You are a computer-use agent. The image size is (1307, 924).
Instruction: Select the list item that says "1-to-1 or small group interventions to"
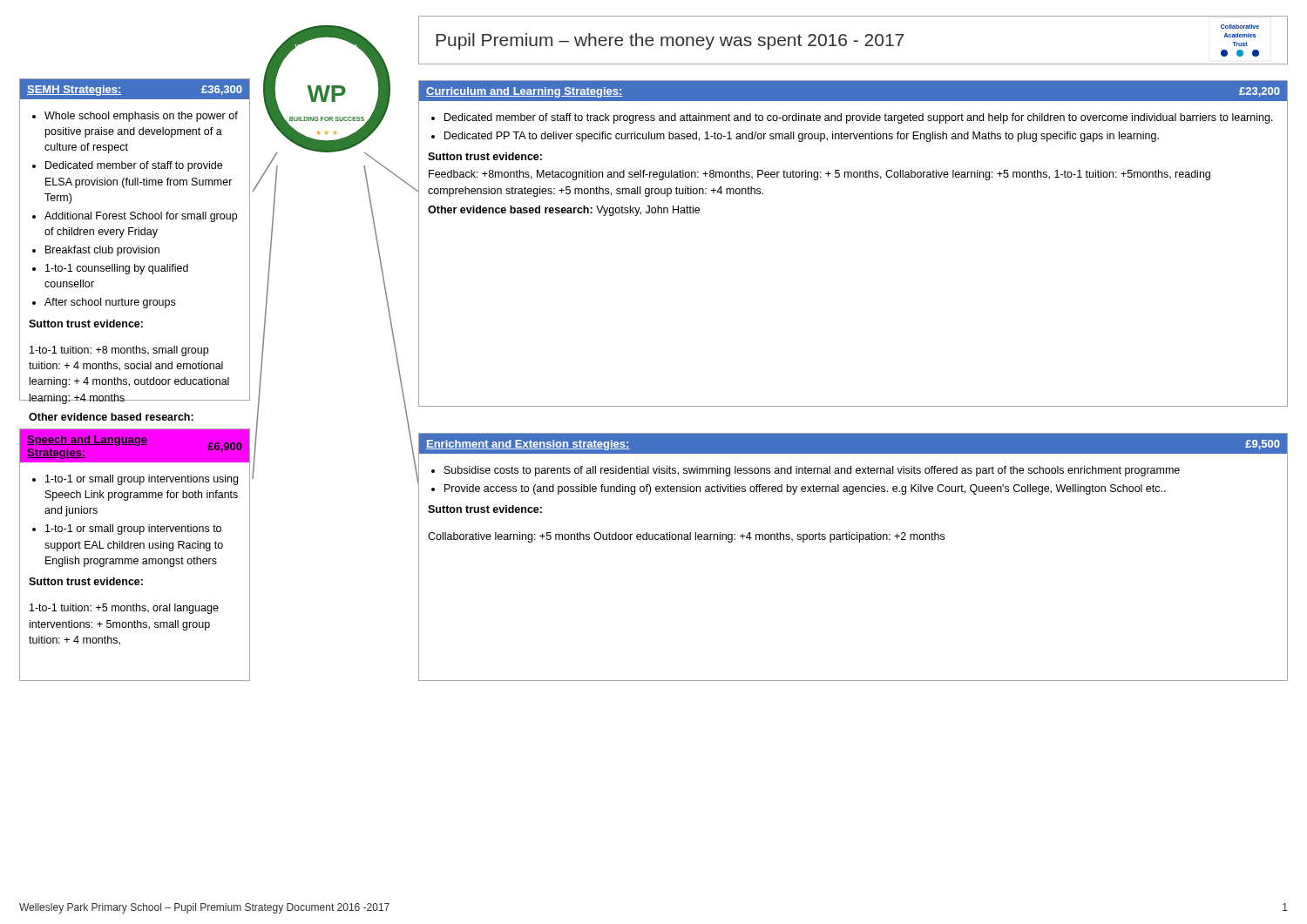tap(134, 545)
